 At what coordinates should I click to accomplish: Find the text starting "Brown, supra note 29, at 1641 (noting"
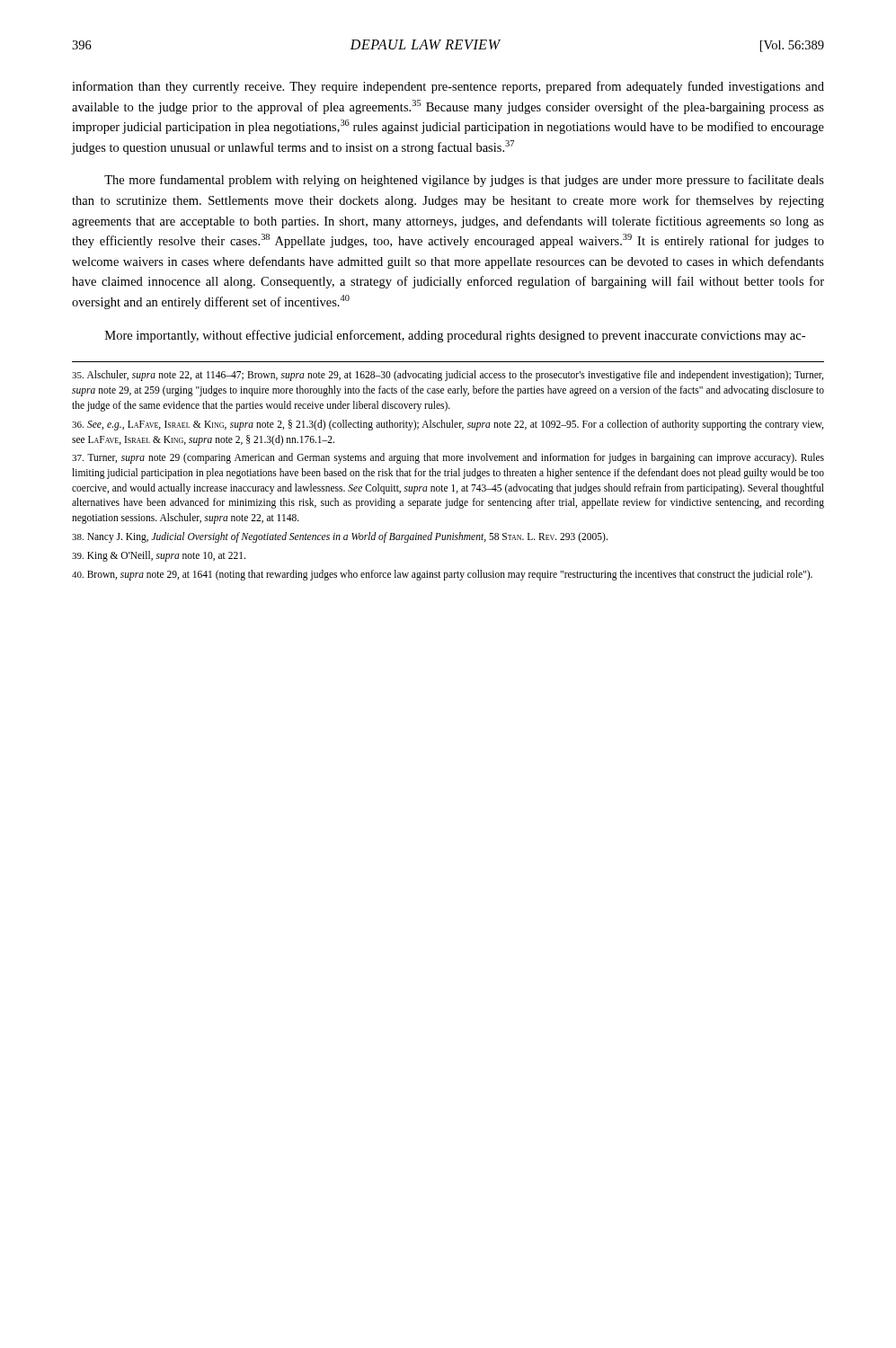(442, 574)
